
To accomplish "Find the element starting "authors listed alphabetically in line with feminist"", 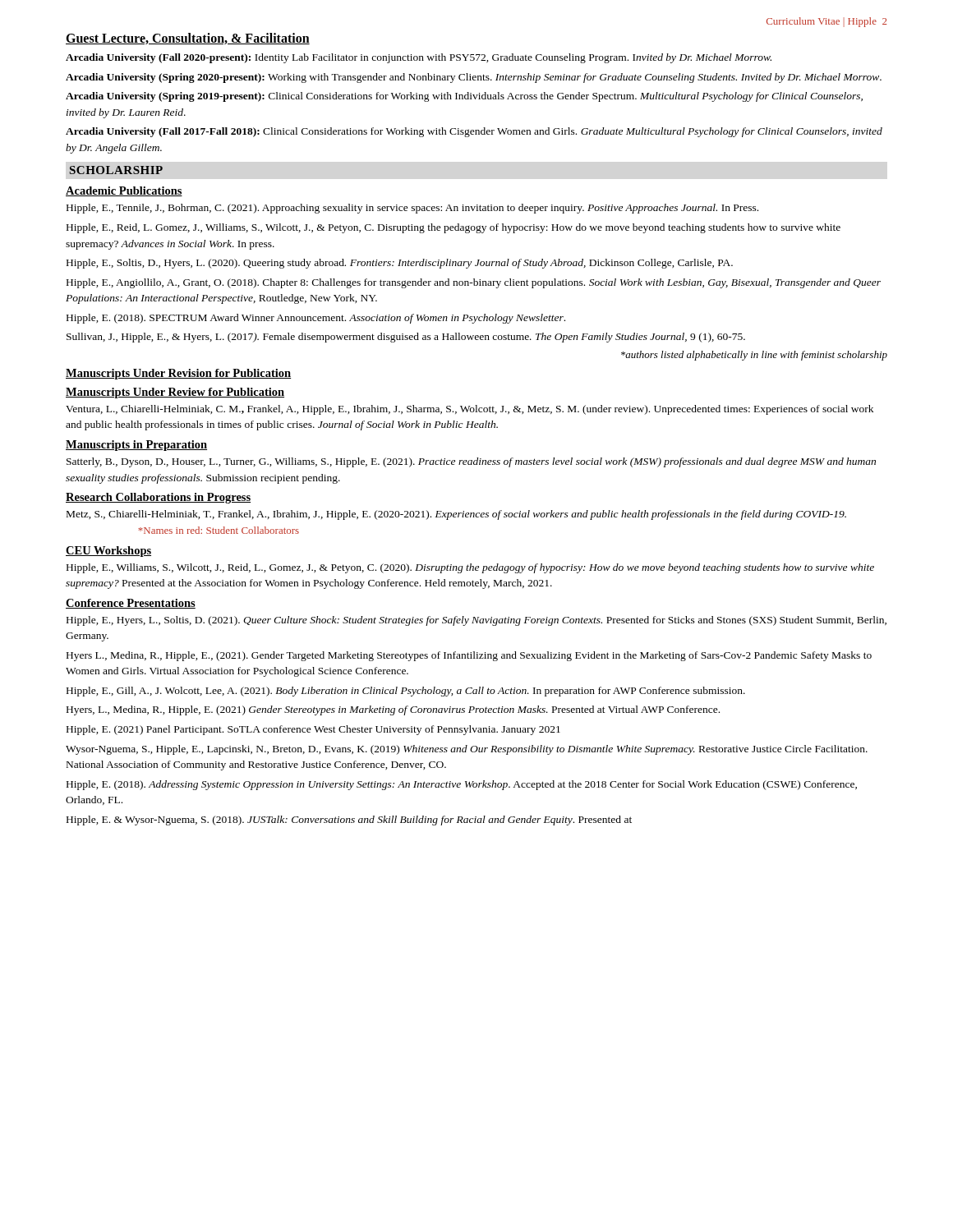I will [754, 354].
